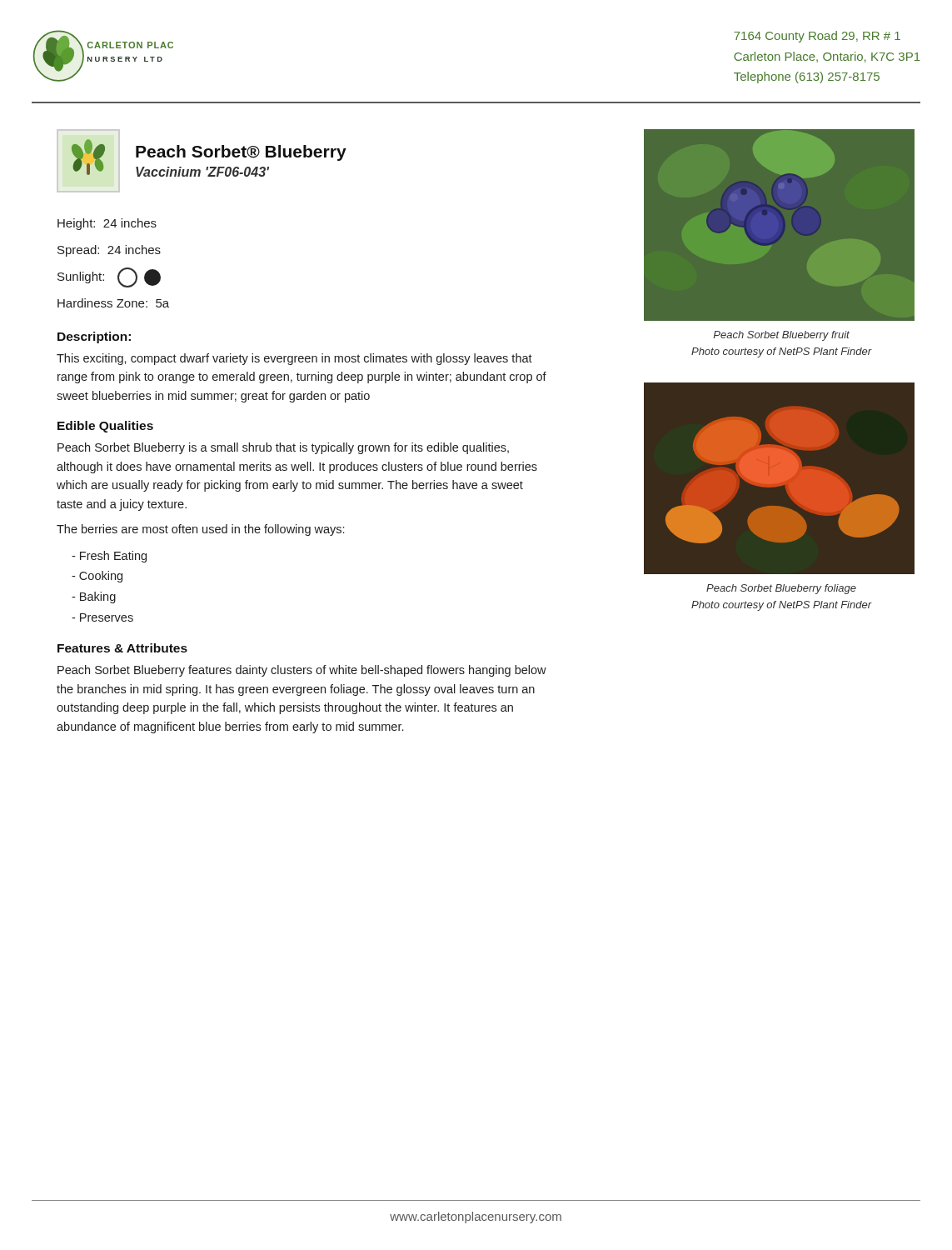952x1250 pixels.
Task: Select the text starting "Peach Sorbet Blueberry is a"
Action: (297, 476)
